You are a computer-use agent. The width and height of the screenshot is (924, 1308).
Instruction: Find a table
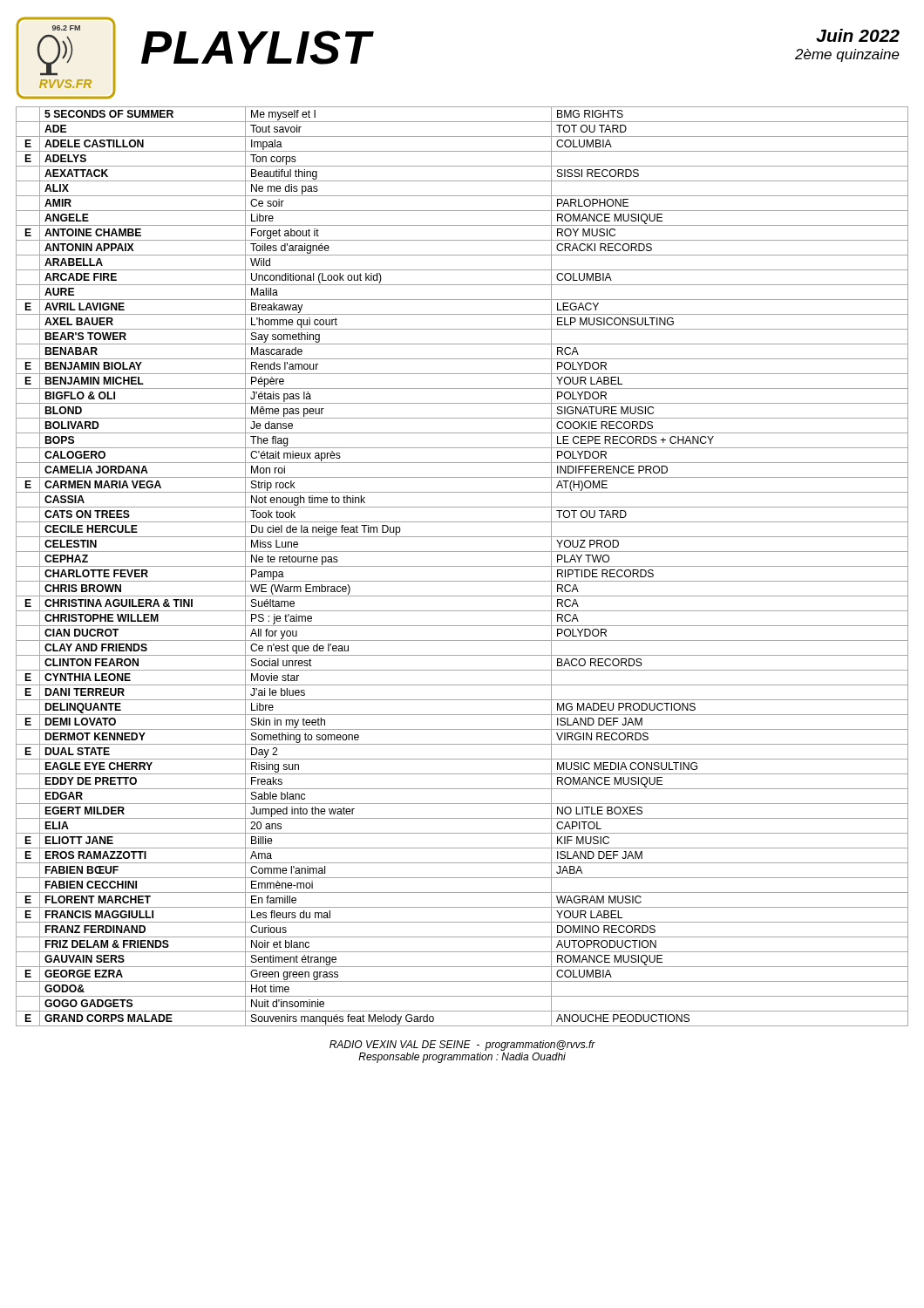tap(462, 565)
